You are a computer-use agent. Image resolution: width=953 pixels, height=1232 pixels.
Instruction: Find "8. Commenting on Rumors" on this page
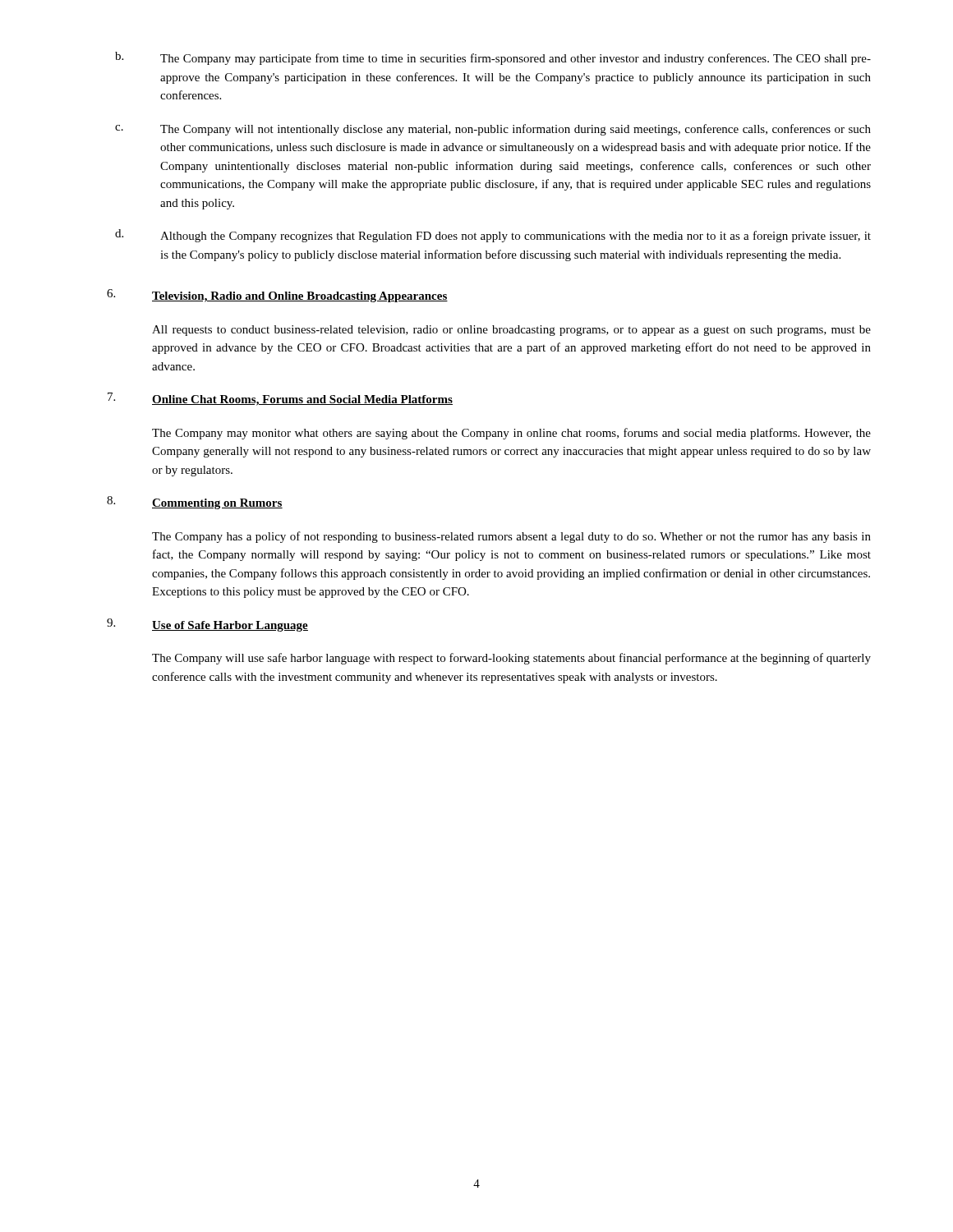[x=194, y=503]
